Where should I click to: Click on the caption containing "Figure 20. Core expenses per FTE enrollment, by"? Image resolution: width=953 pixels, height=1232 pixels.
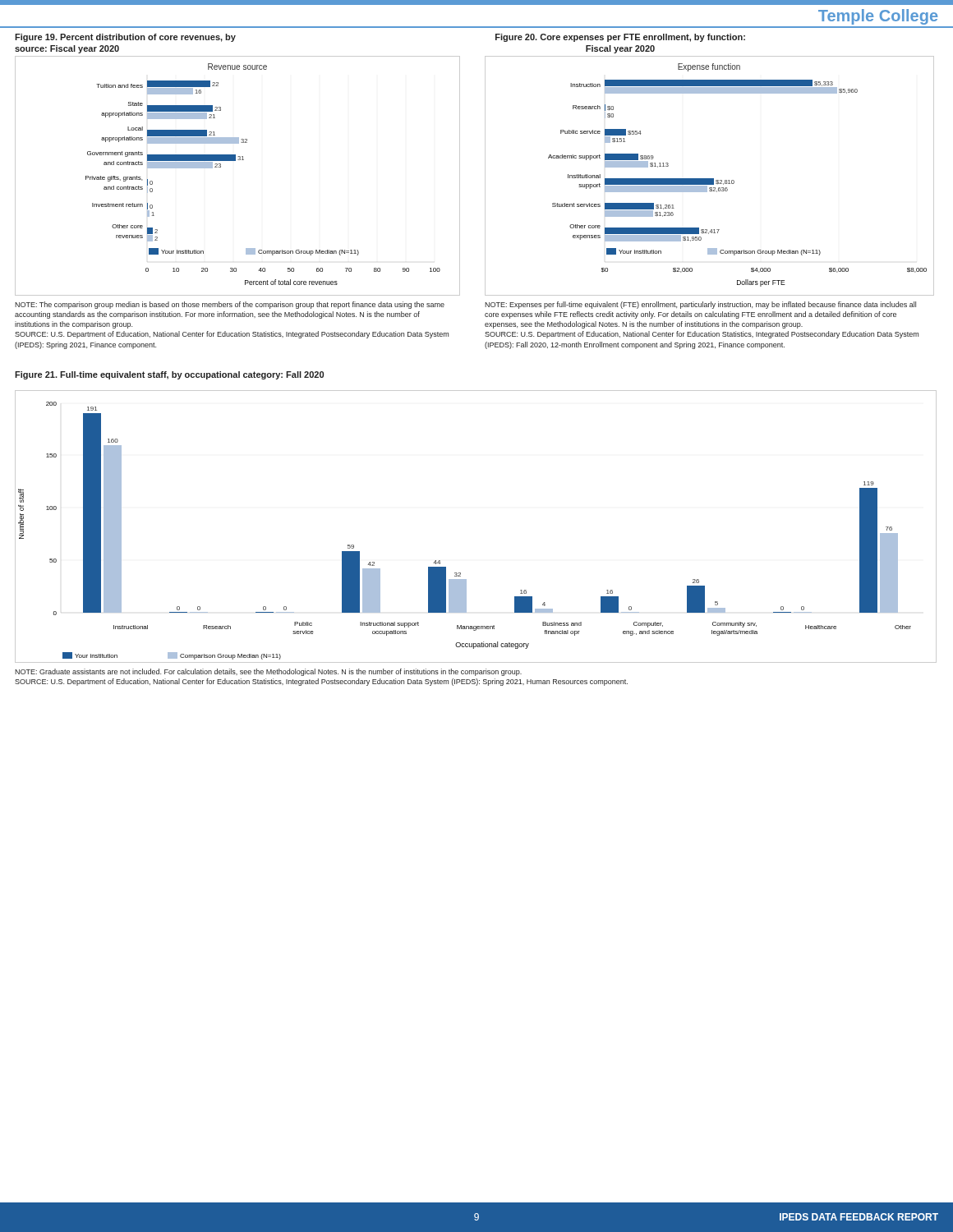620,43
